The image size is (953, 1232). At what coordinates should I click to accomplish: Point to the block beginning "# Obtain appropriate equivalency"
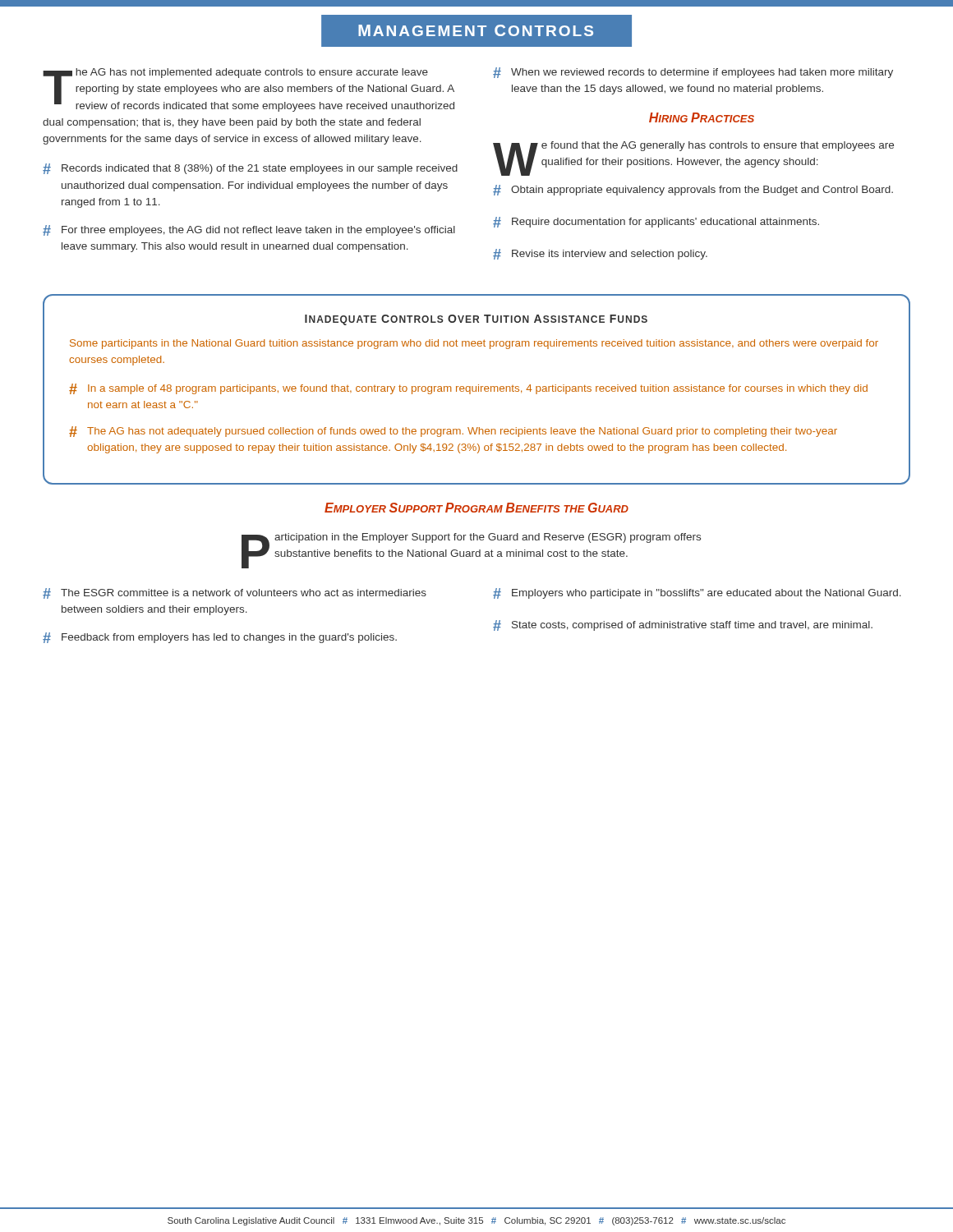[702, 192]
